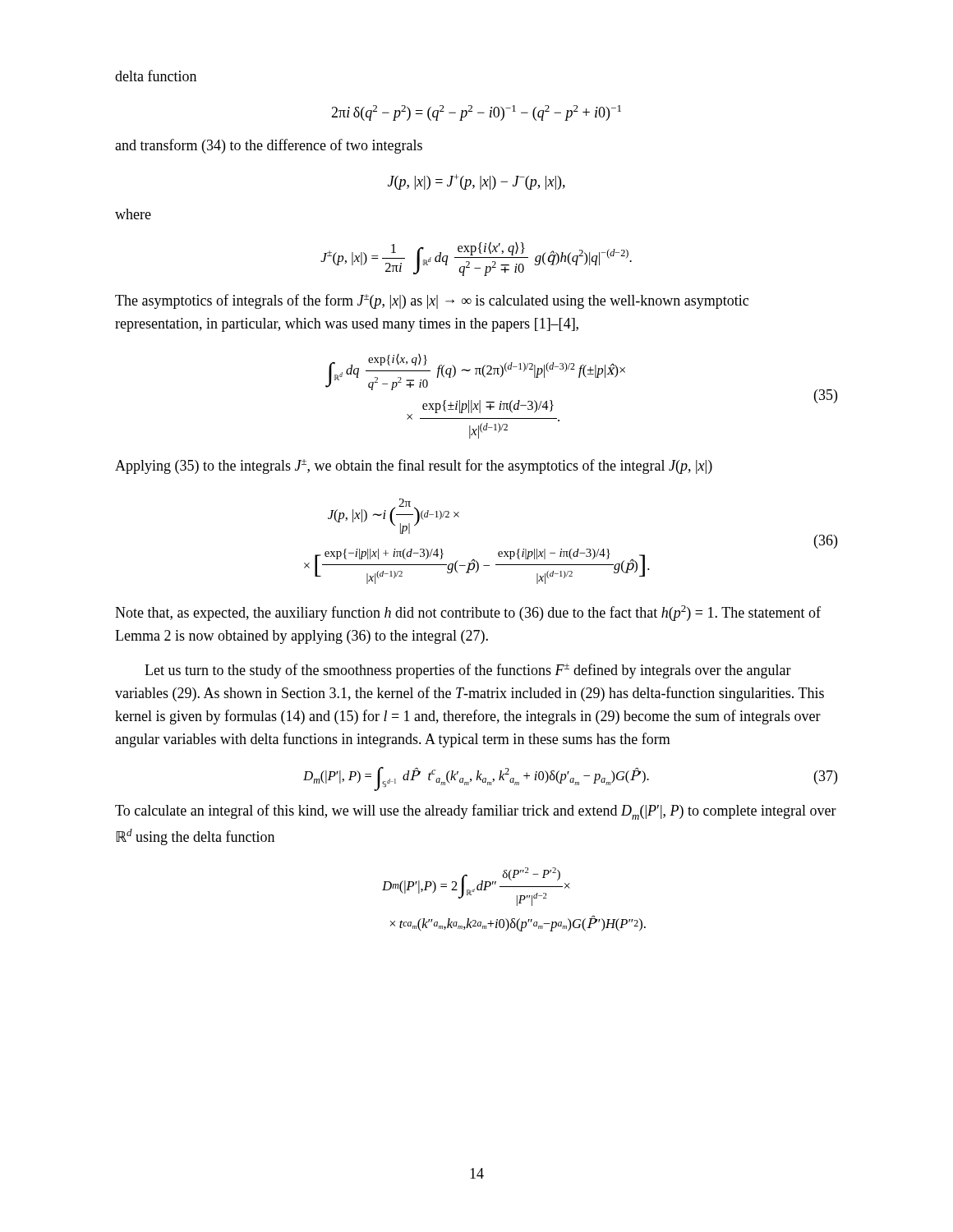953x1232 pixels.
Task: Click on the text block with the text "The asymptotics of integrals of the form"
Action: tap(432, 311)
